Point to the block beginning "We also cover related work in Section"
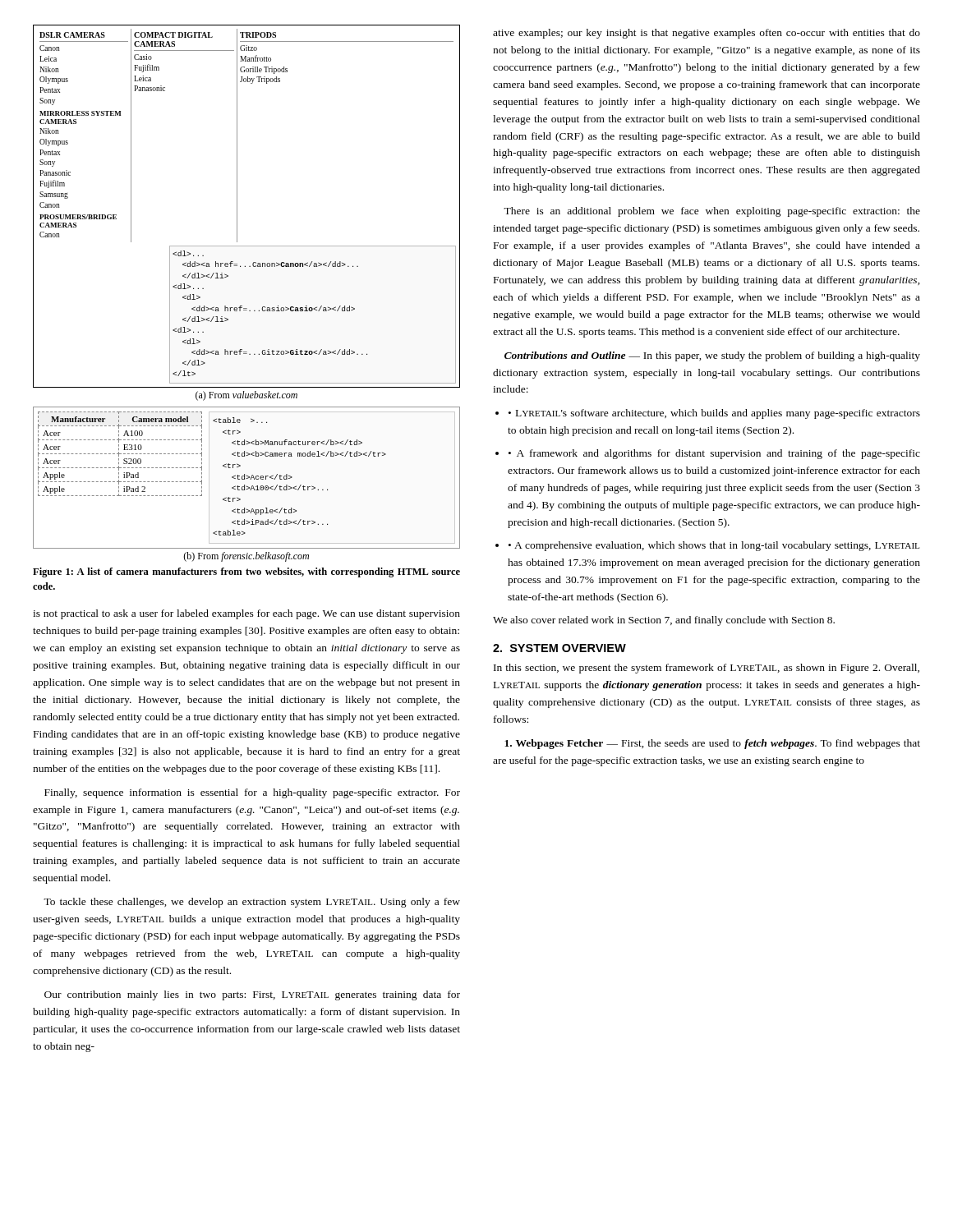The image size is (953, 1232). [707, 620]
